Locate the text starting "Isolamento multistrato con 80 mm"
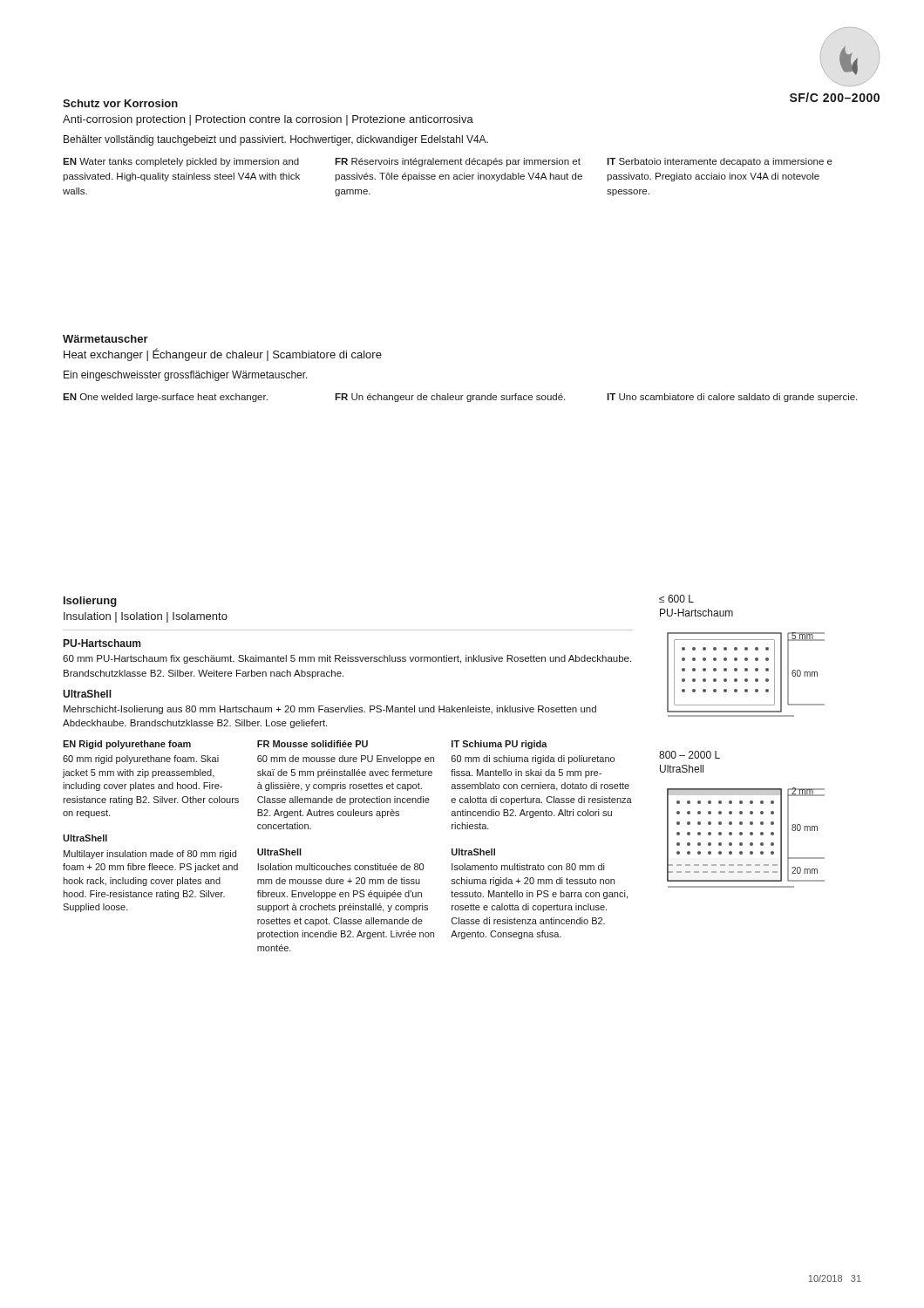This screenshot has height=1308, width=924. click(540, 900)
